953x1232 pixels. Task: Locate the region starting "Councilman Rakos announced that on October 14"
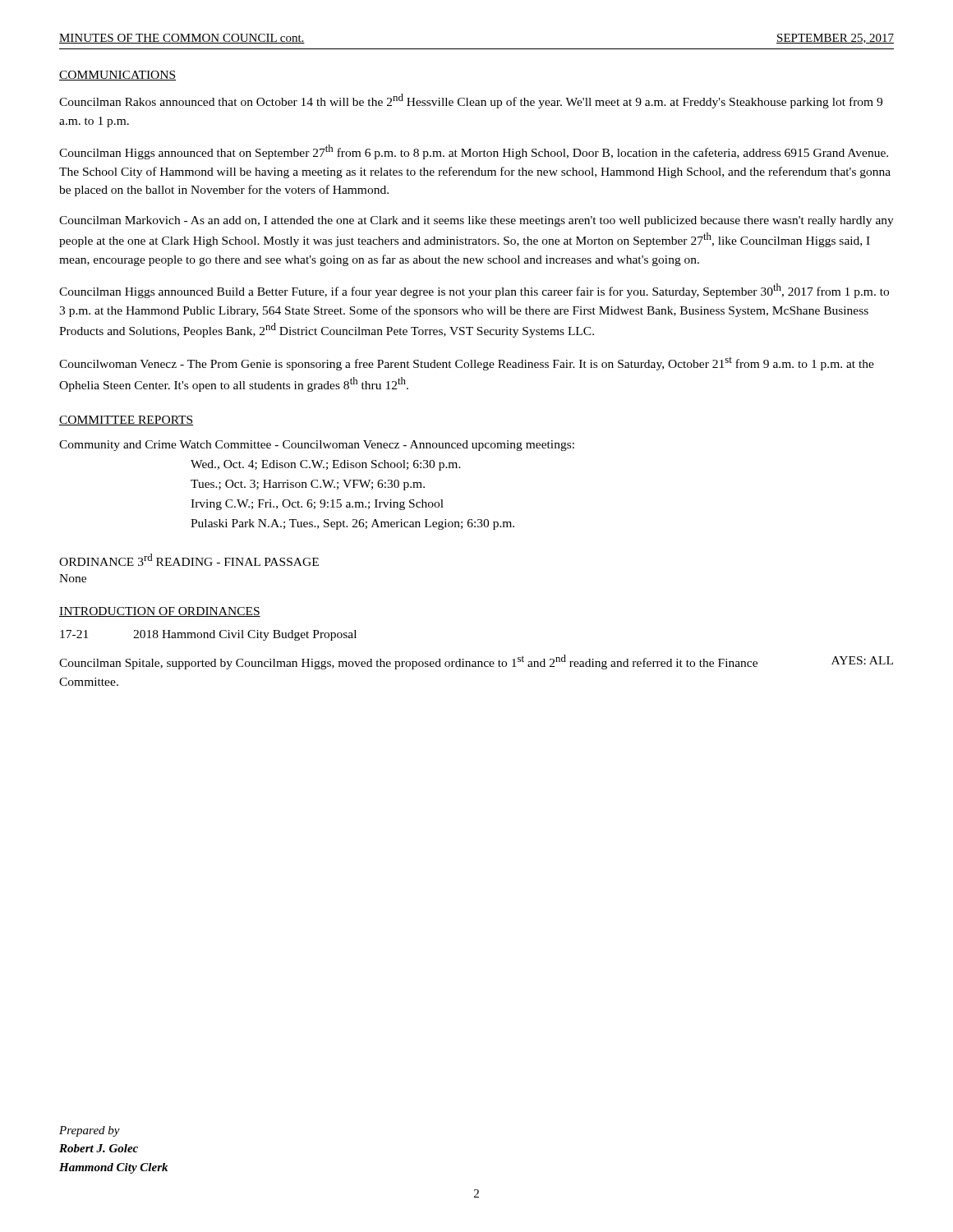[471, 109]
